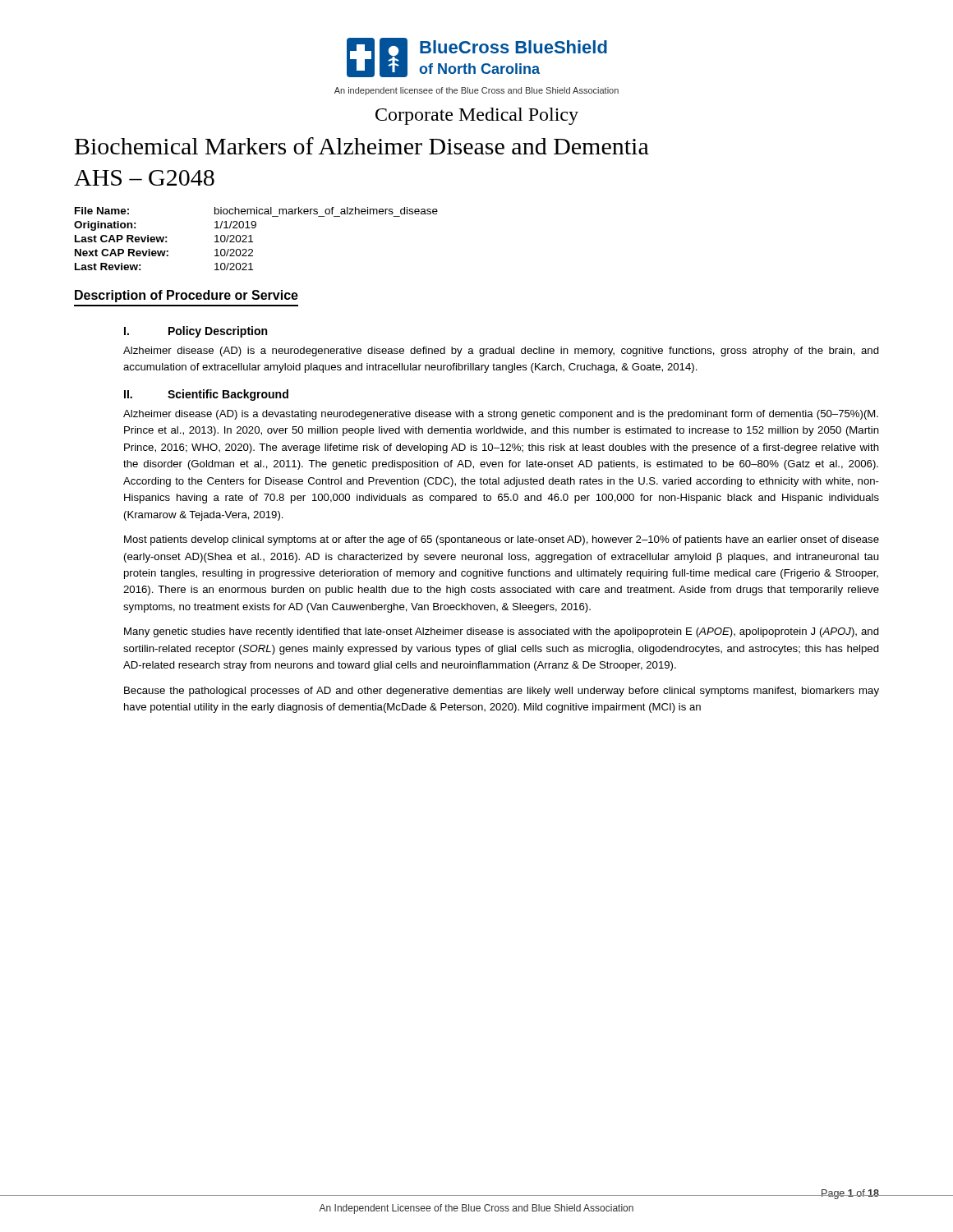Point to the passage starting "Corporate Medical Policy"
Viewport: 953px width, 1232px height.
click(x=476, y=114)
